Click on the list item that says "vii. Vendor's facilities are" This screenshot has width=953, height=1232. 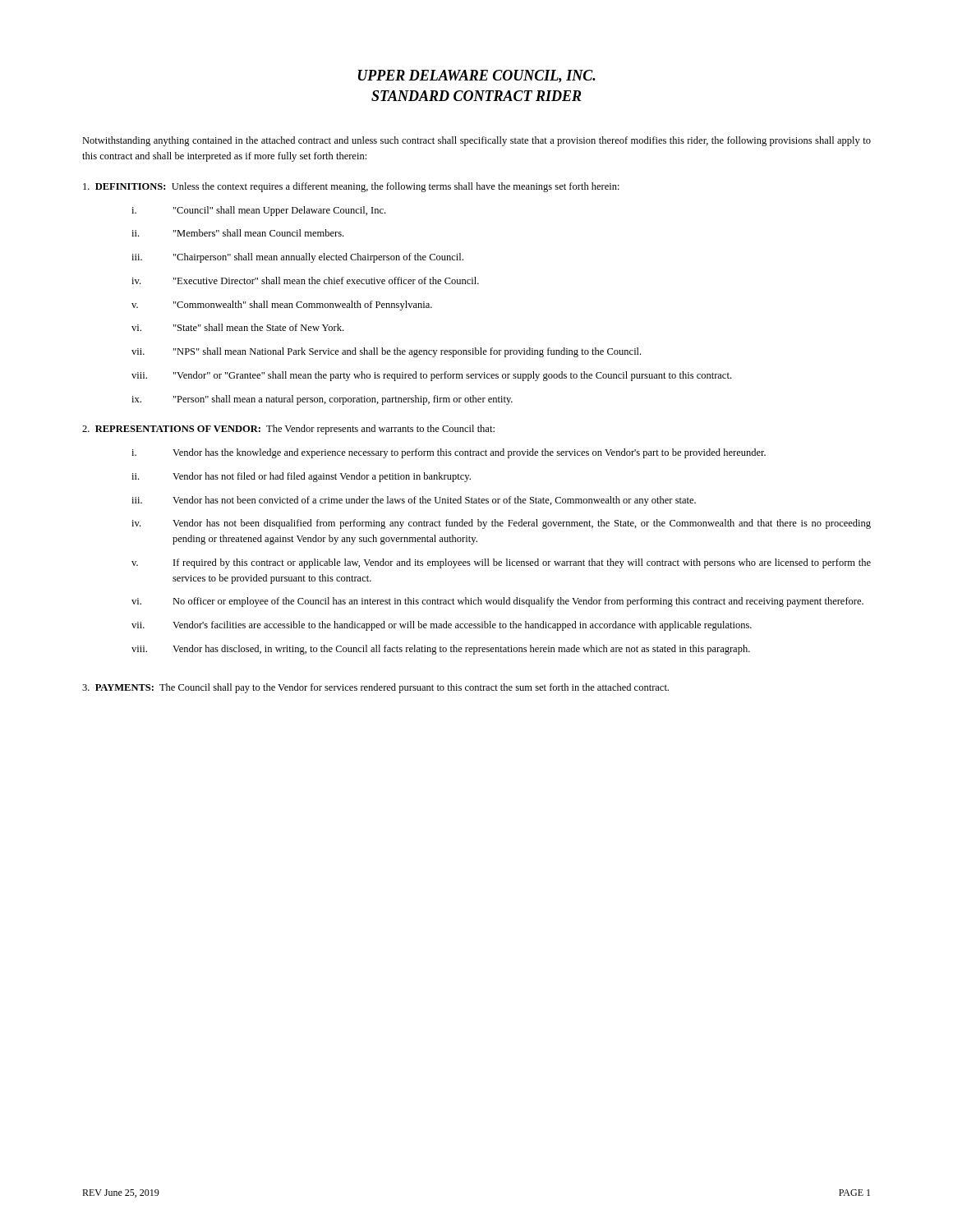pyautogui.click(x=501, y=625)
